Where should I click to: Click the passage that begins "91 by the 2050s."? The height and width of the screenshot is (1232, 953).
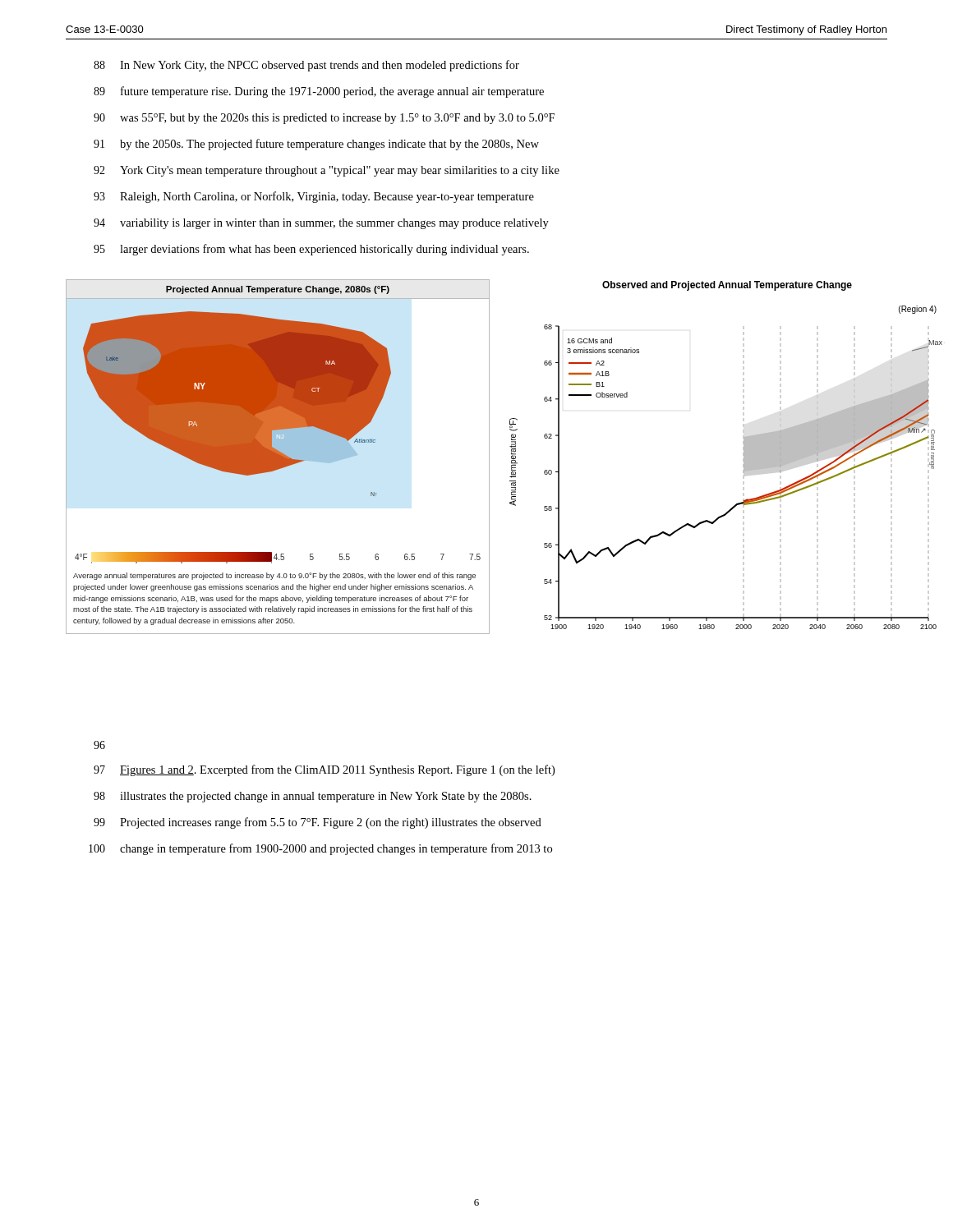[302, 145]
